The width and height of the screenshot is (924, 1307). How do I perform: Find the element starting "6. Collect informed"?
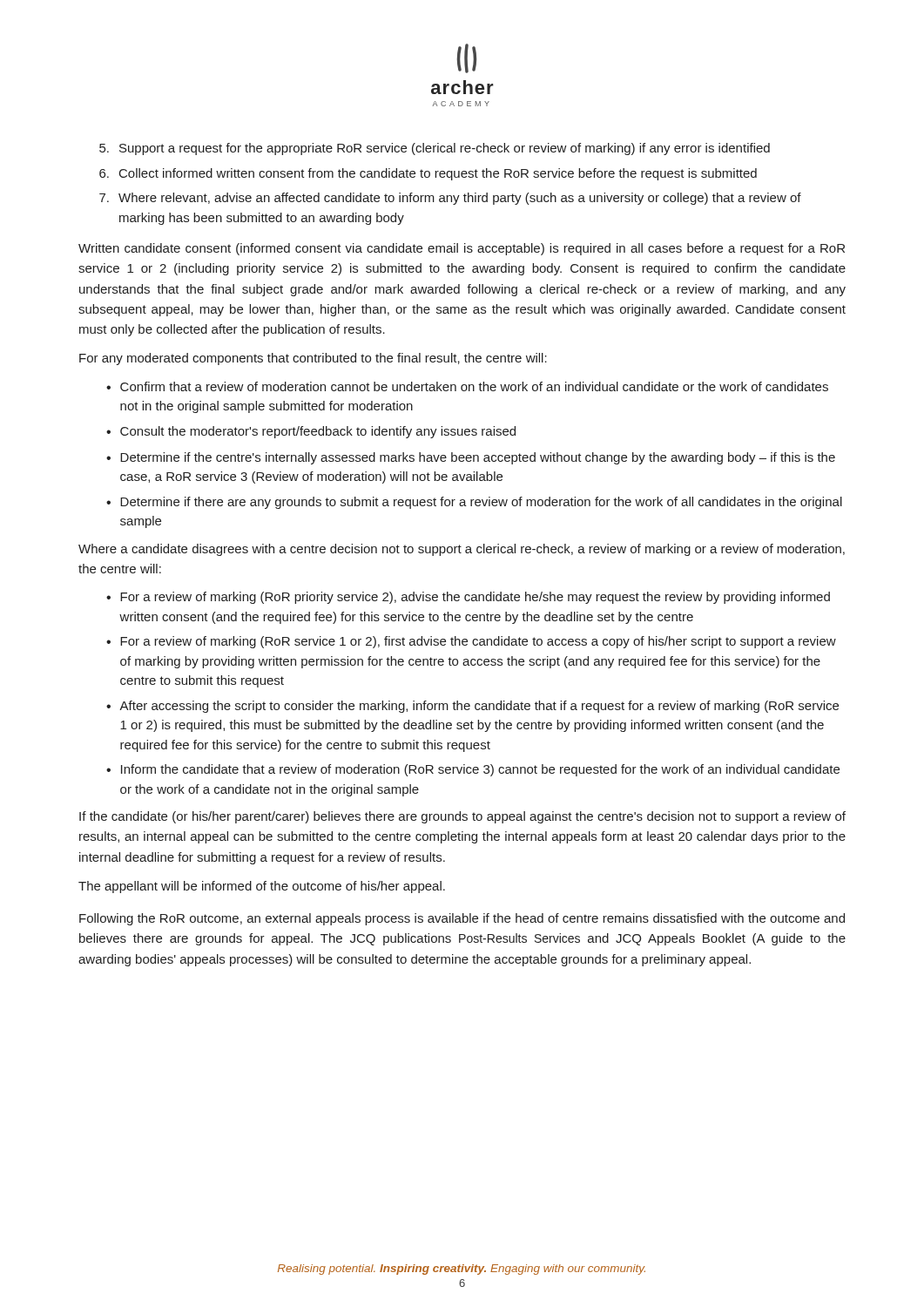pos(418,173)
